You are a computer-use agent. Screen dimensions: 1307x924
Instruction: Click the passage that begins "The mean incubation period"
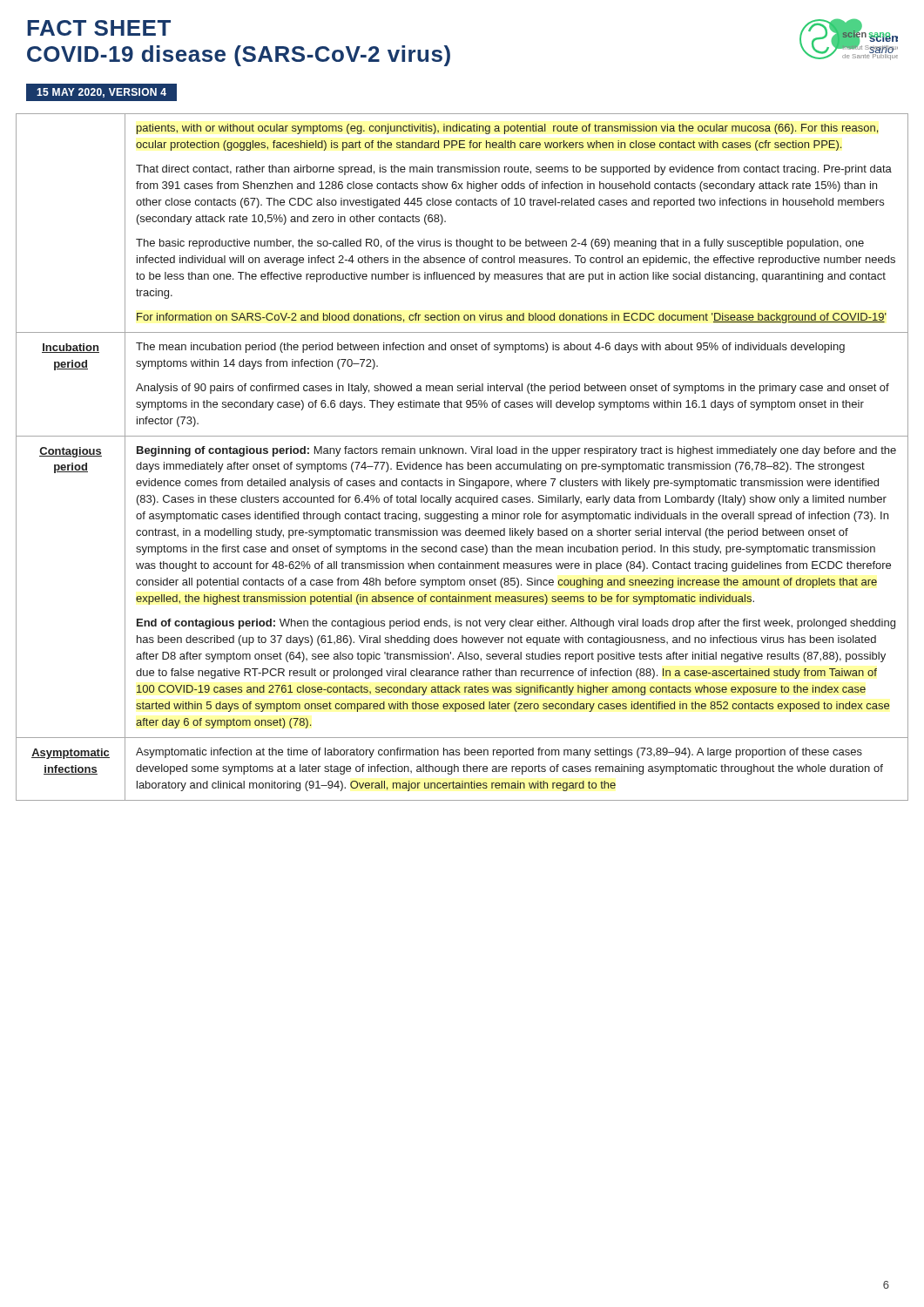click(x=516, y=384)
